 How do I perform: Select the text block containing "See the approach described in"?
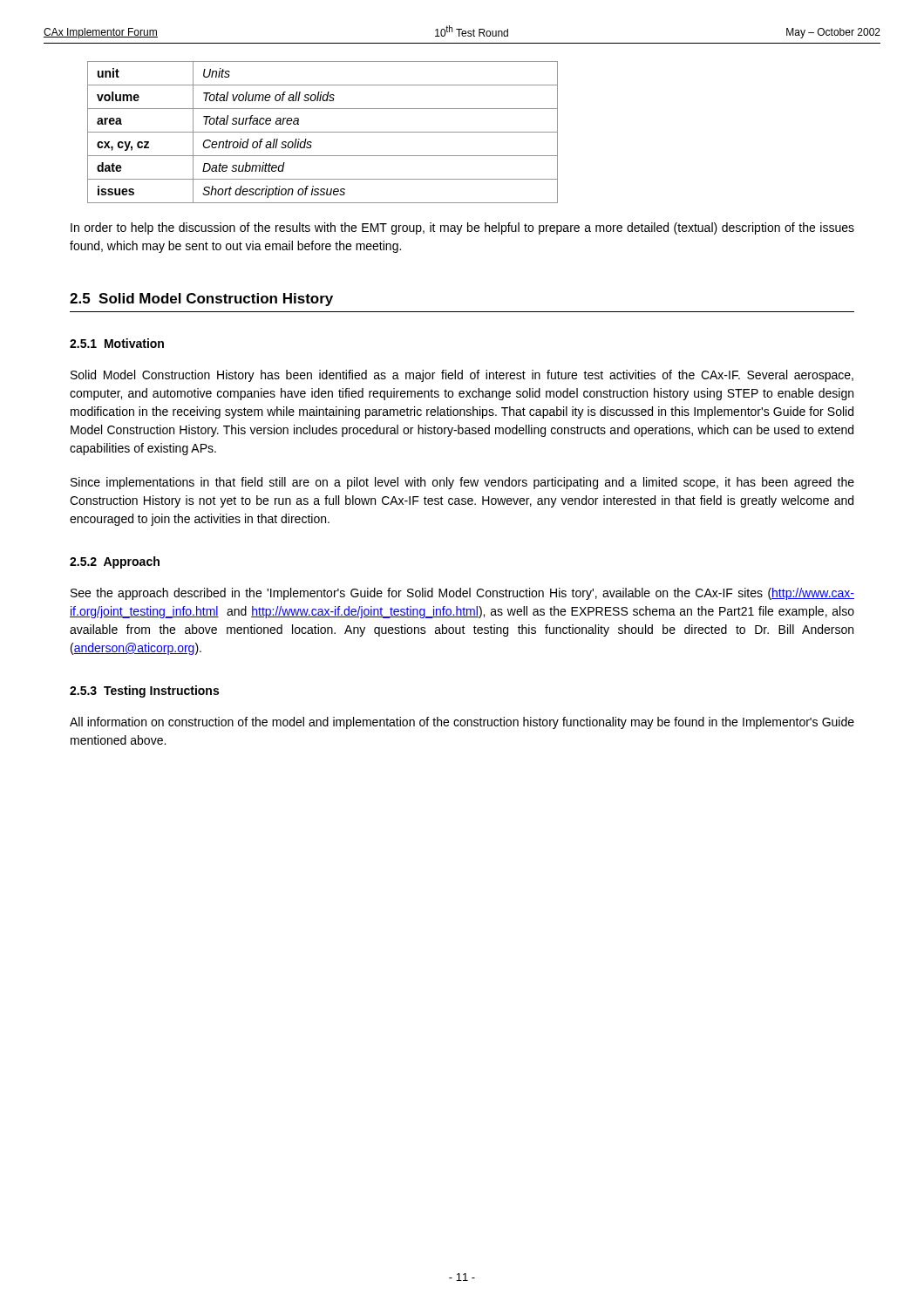pyautogui.click(x=462, y=620)
